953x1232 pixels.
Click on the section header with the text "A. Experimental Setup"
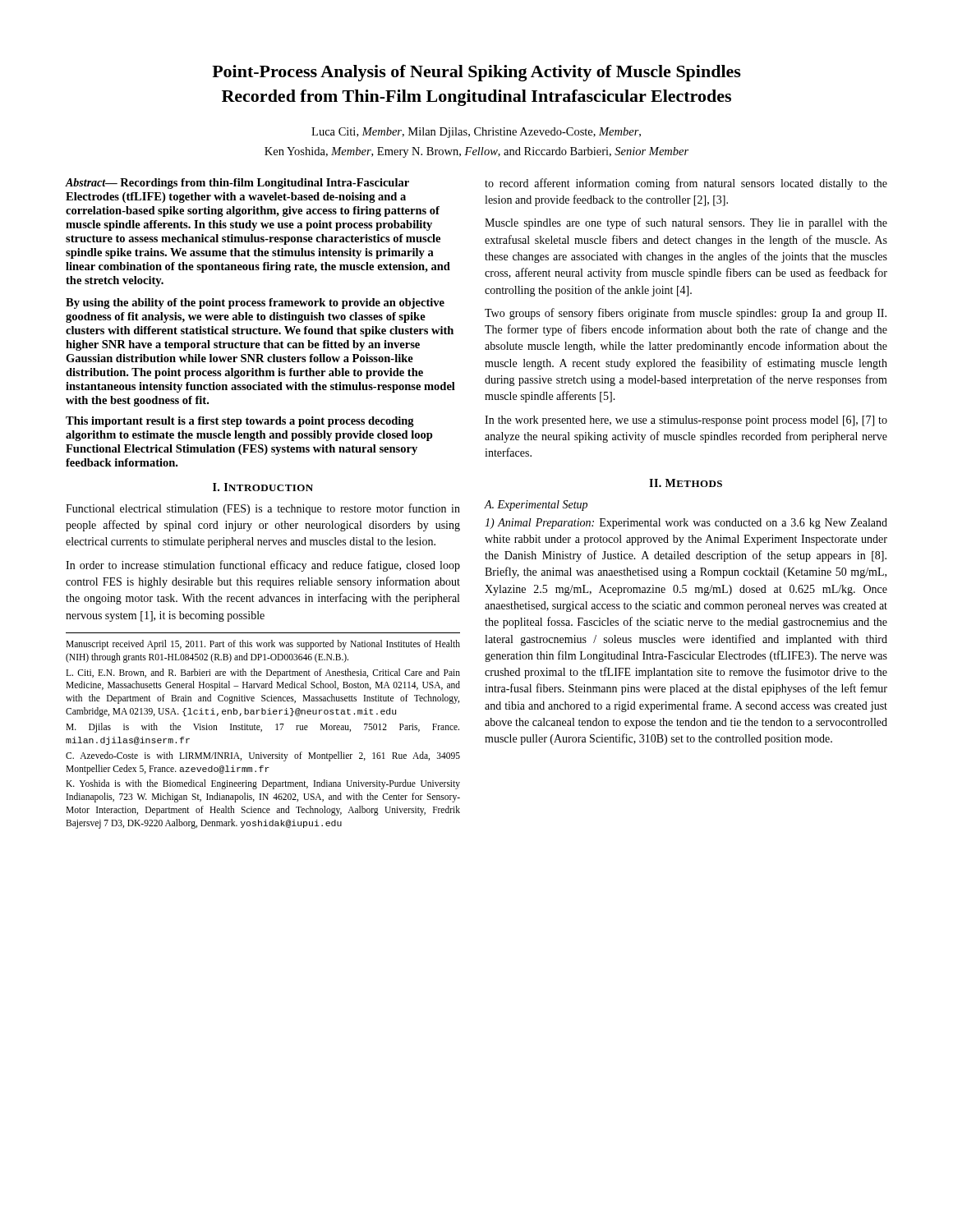pos(536,504)
